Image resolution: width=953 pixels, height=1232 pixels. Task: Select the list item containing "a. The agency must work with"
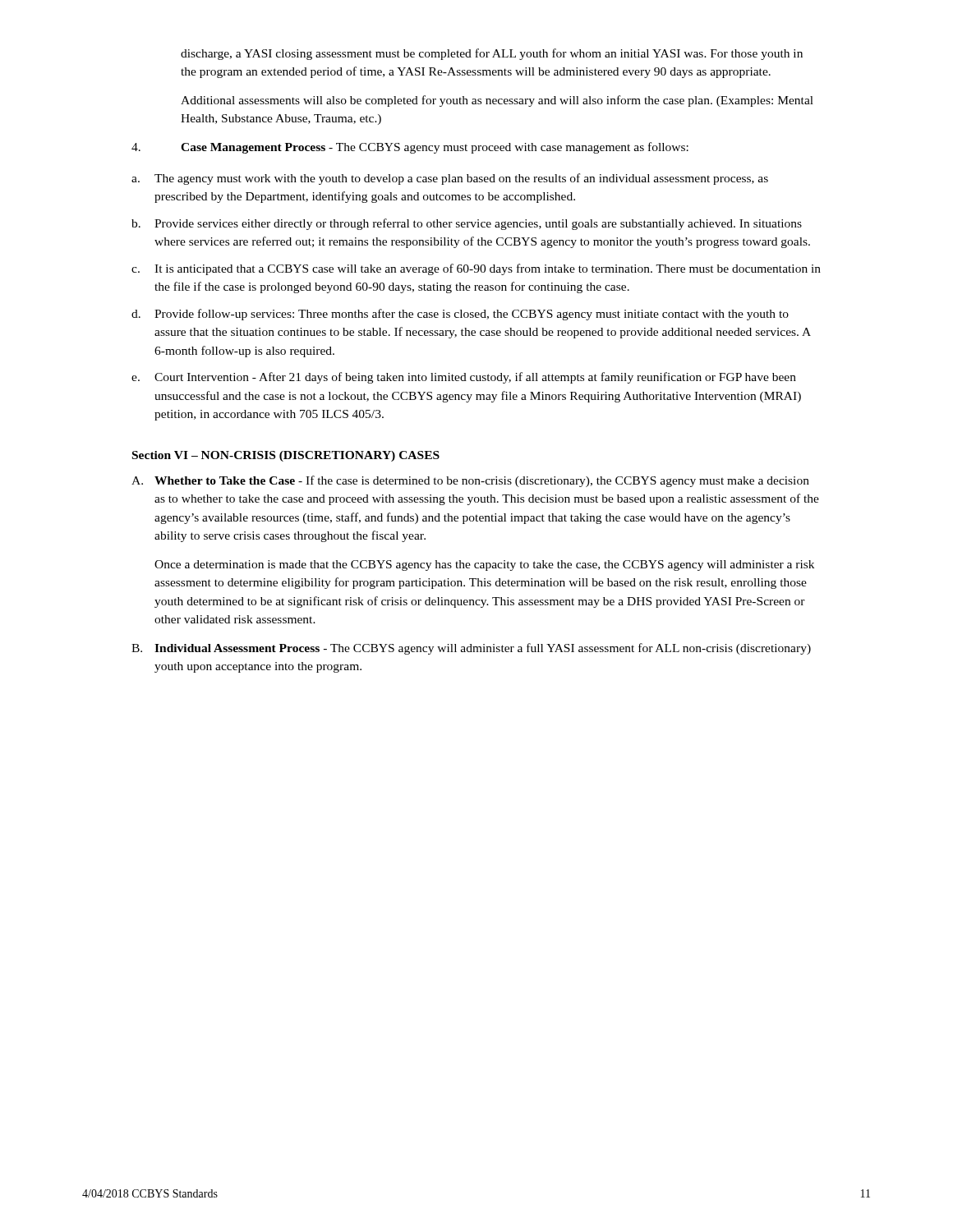click(476, 188)
